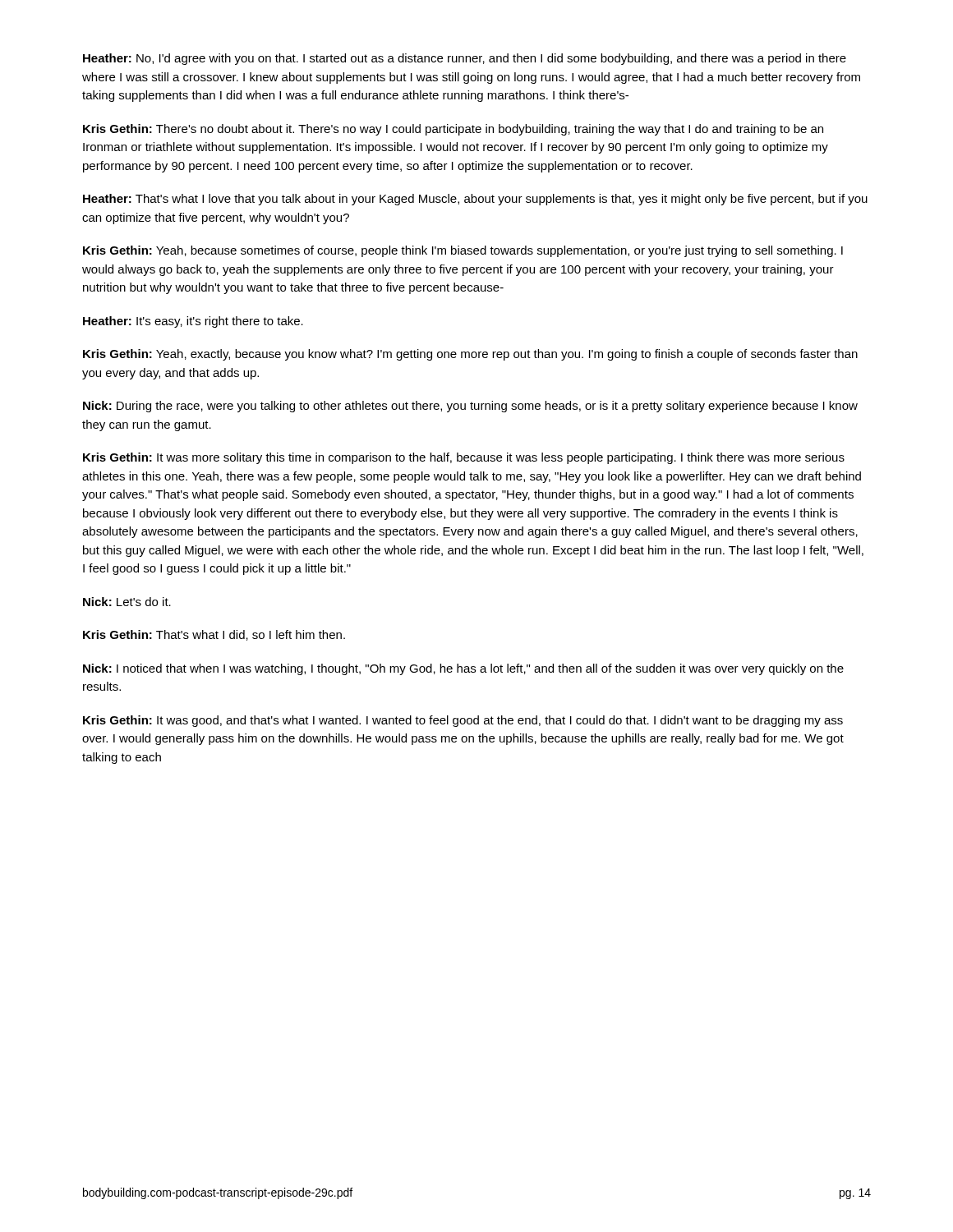Select the text block that says "Kris Gethin: There's no doubt about it."
This screenshot has width=953, height=1232.
pyautogui.click(x=455, y=147)
